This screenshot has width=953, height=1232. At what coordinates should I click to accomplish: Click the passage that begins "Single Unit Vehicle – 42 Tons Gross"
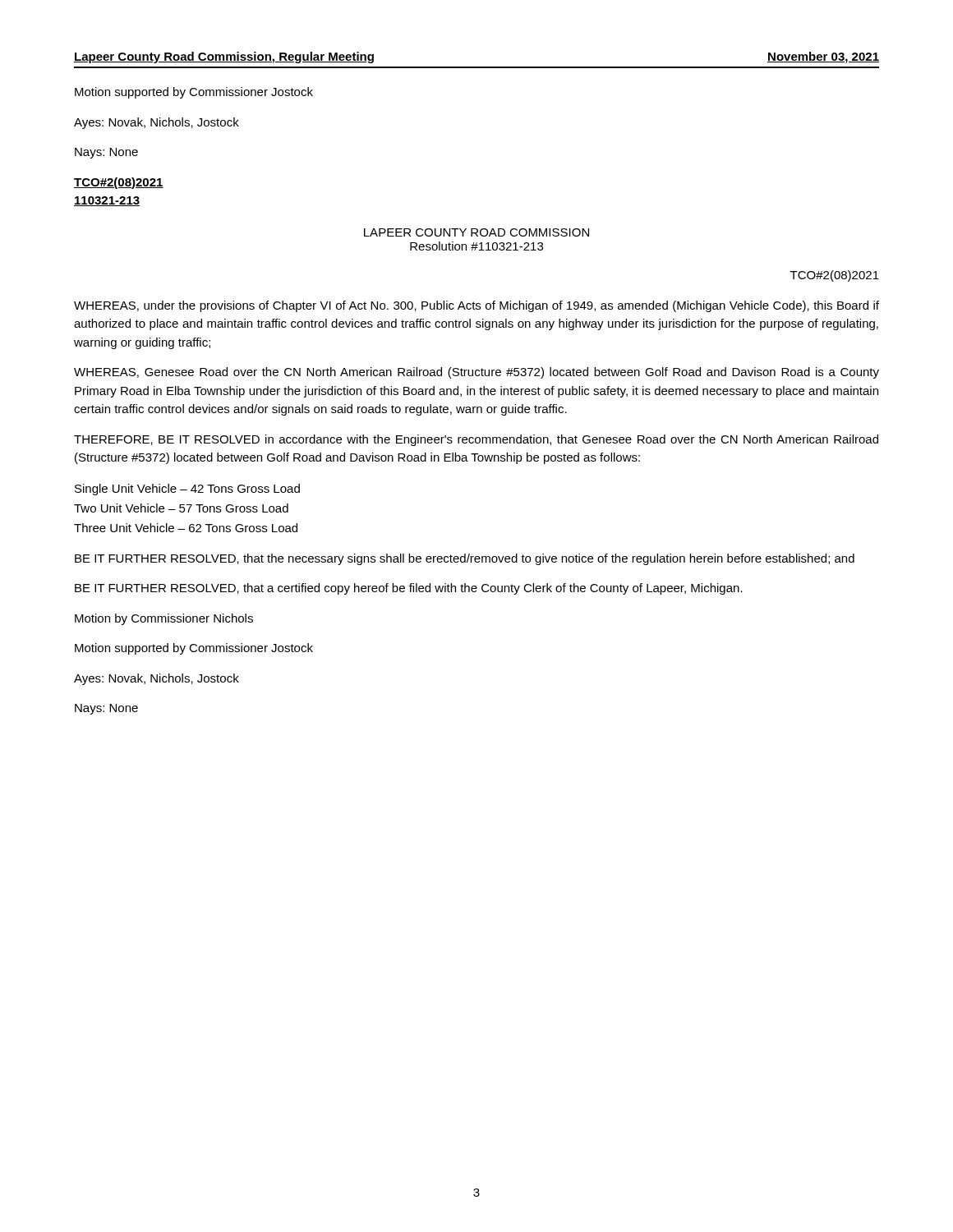tap(187, 488)
